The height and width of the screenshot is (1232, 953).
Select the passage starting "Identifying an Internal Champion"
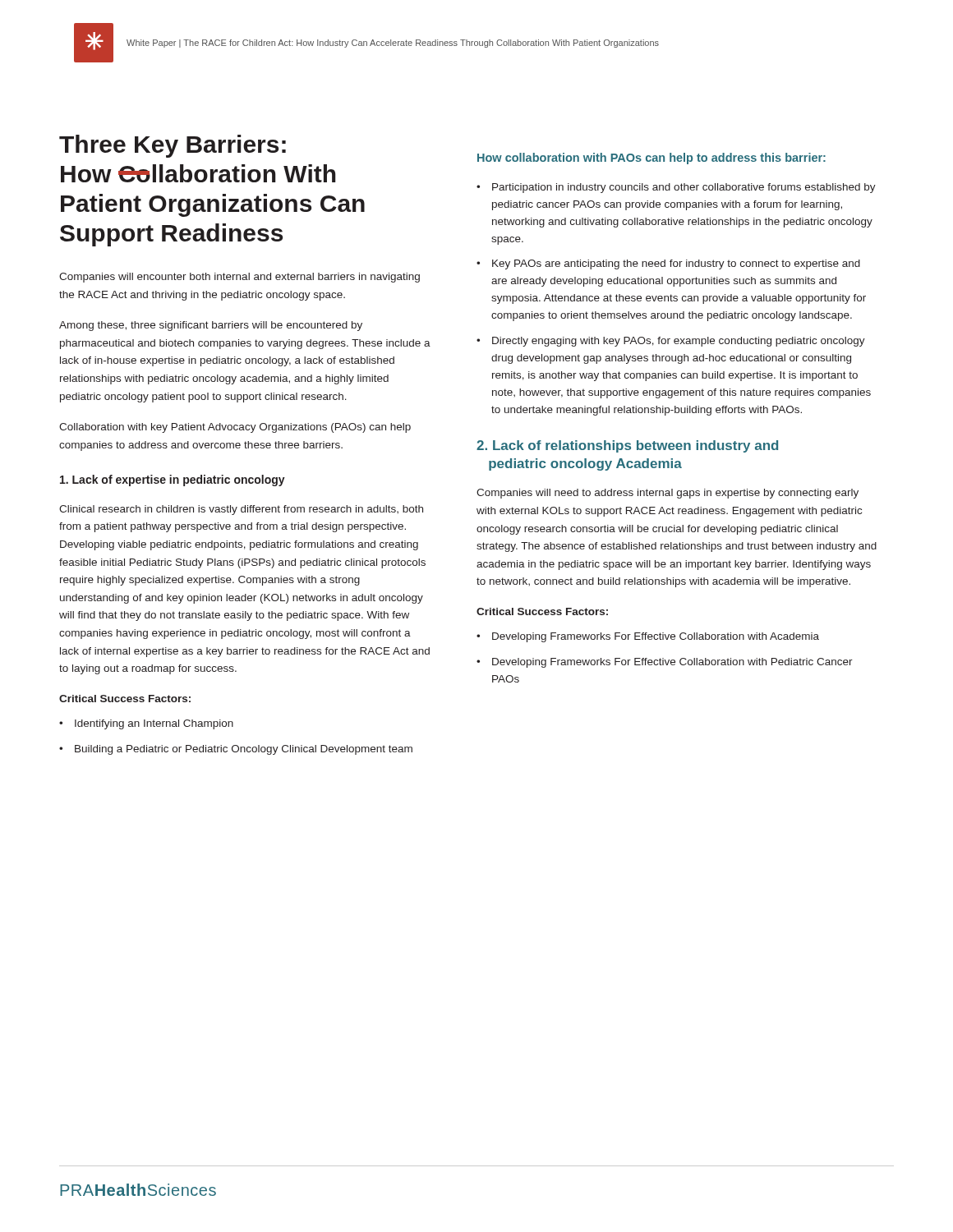[x=146, y=724]
